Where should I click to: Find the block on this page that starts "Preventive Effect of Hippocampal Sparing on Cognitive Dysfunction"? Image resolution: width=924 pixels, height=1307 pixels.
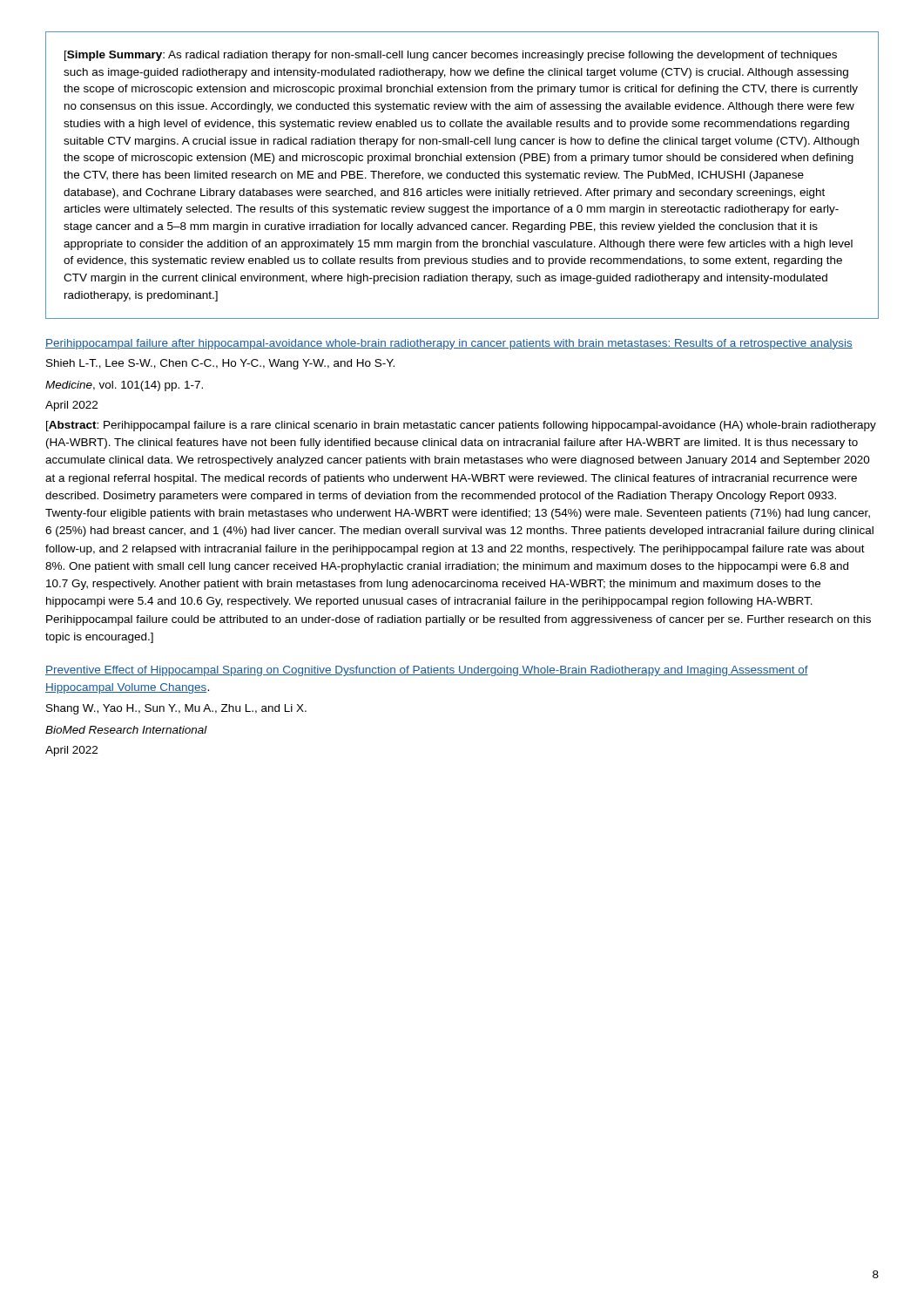pos(427,679)
